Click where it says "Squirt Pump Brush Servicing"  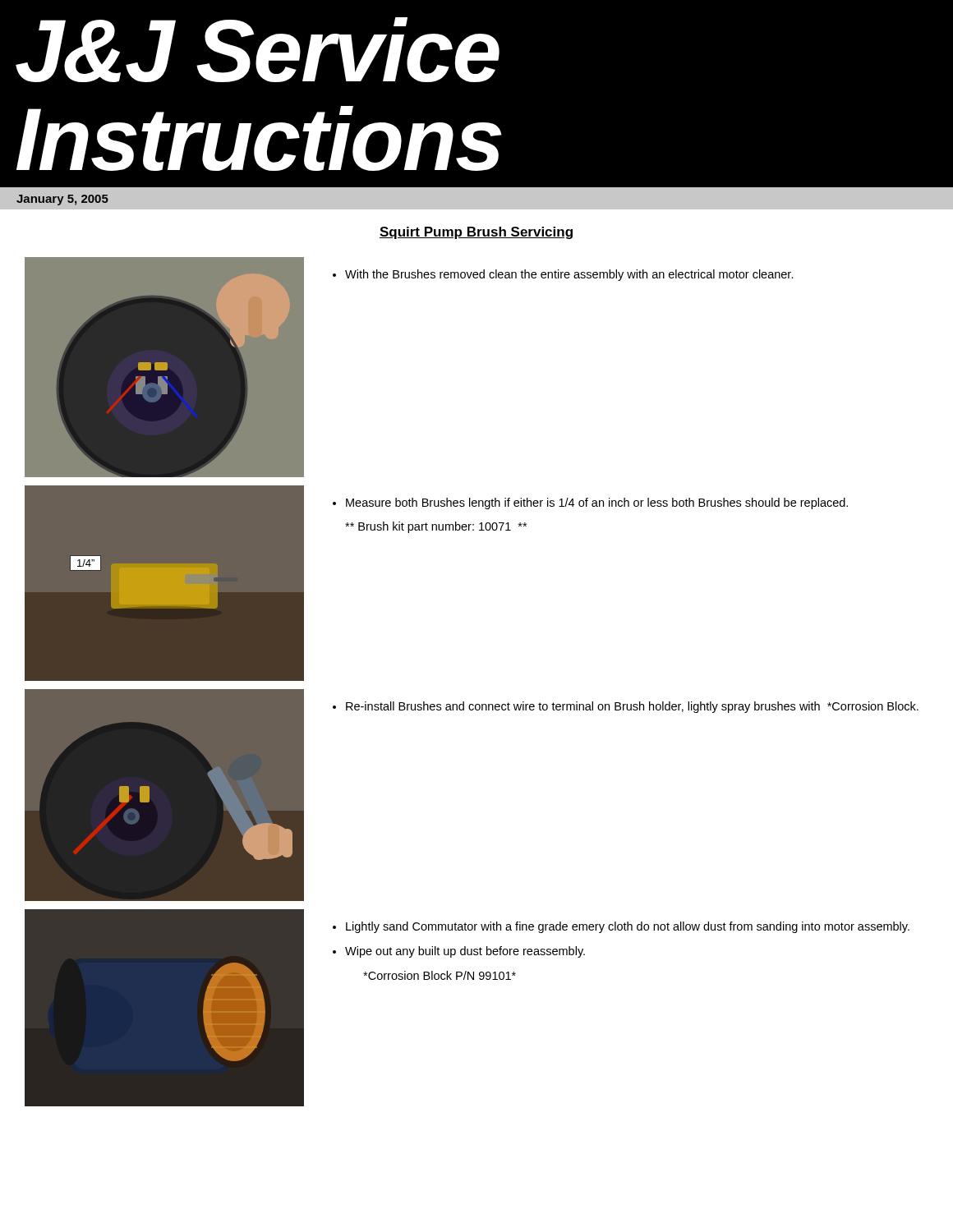(x=476, y=232)
